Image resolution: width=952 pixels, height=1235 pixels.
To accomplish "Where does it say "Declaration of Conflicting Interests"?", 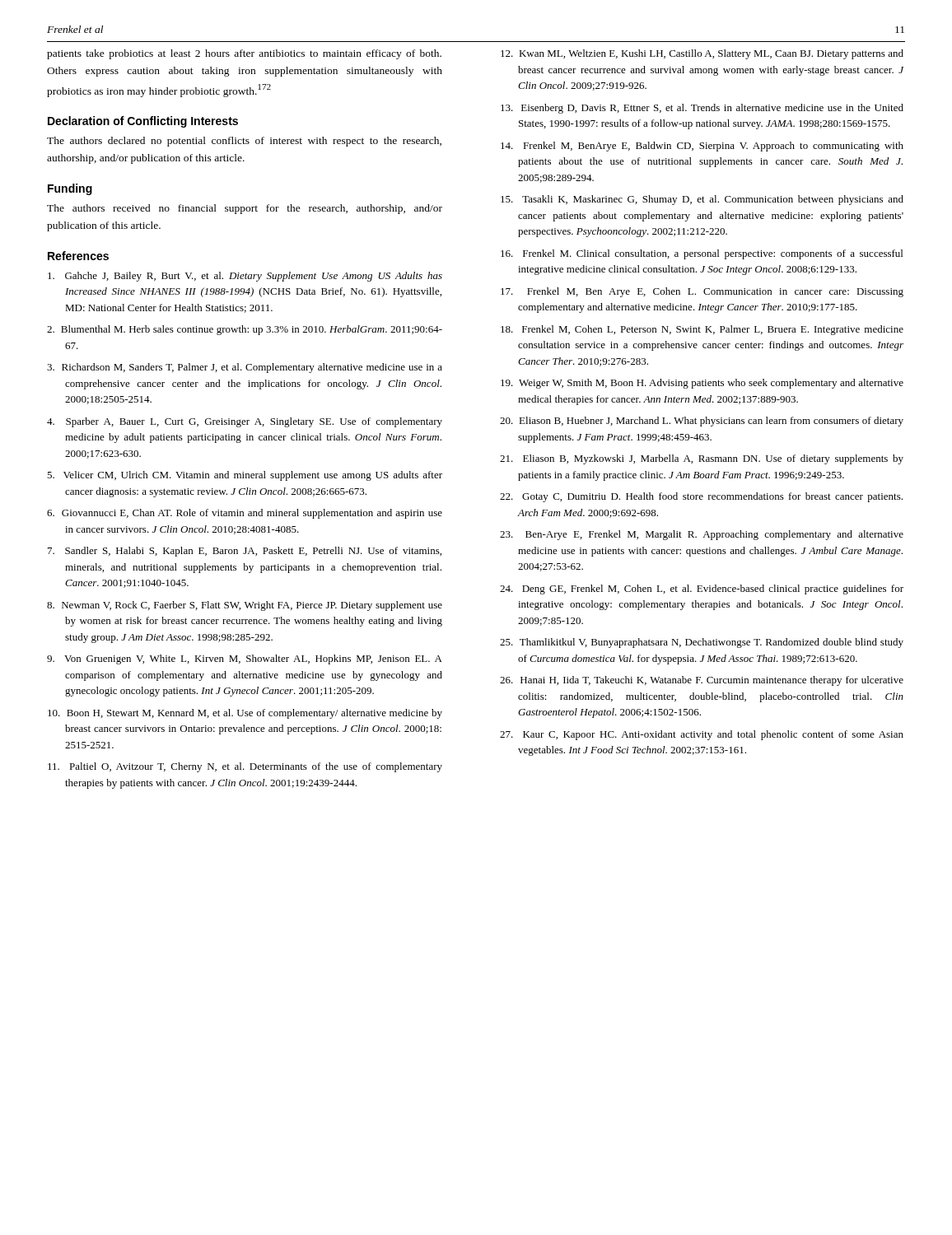I will point(143,121).
